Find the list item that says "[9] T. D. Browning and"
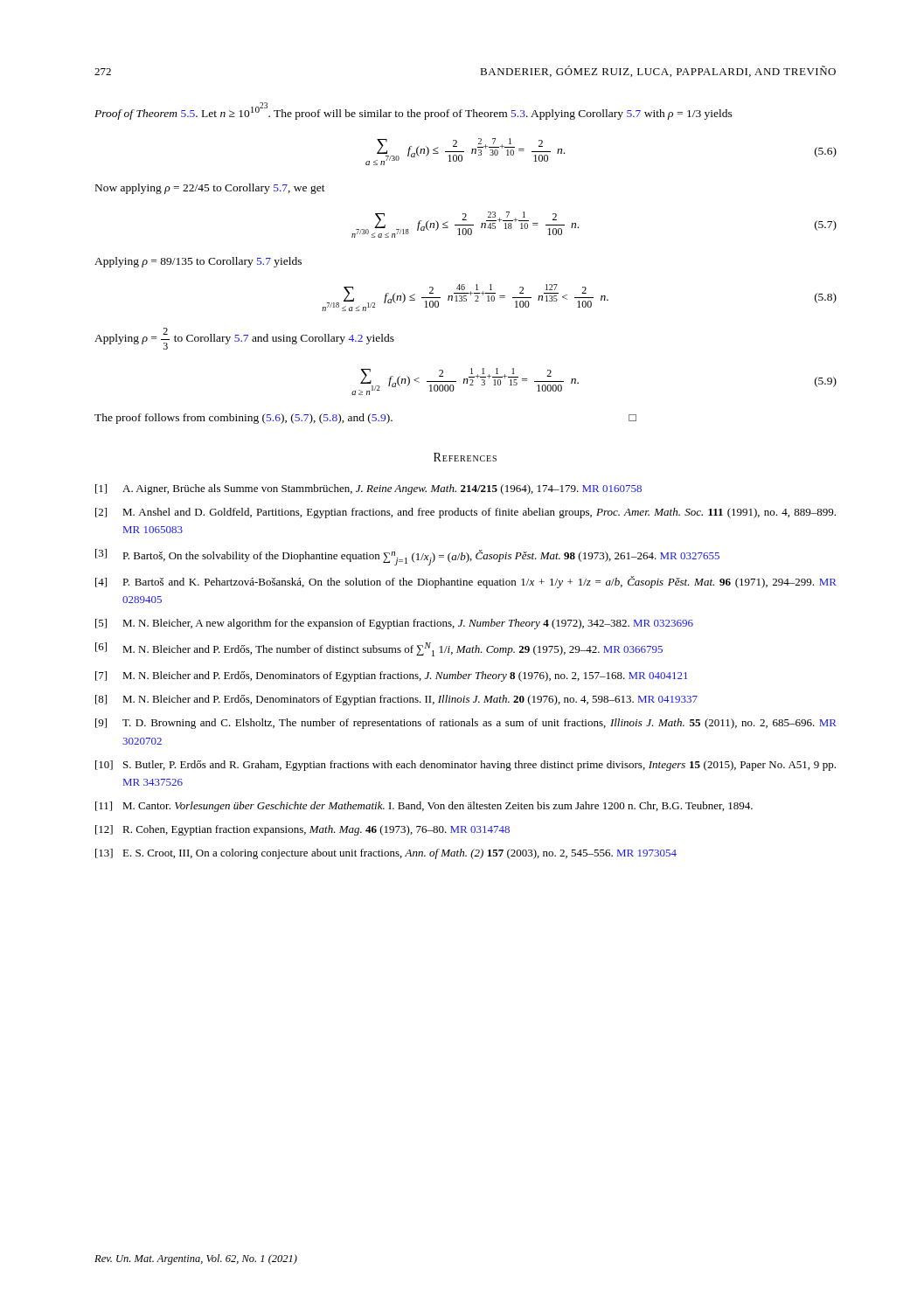924x1311 pixels. click(466, 732)
